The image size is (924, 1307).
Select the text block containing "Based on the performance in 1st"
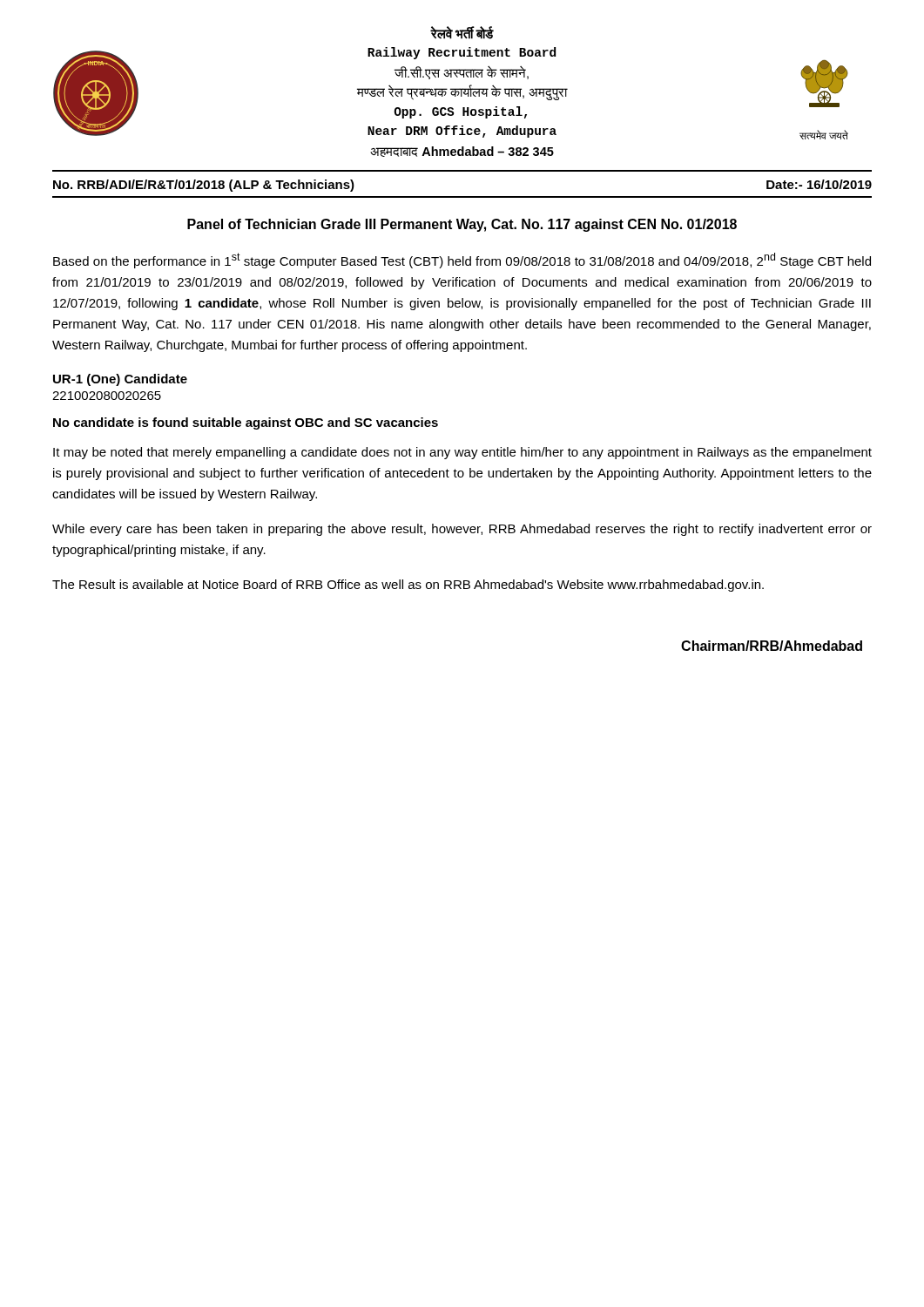click(462, 302)
